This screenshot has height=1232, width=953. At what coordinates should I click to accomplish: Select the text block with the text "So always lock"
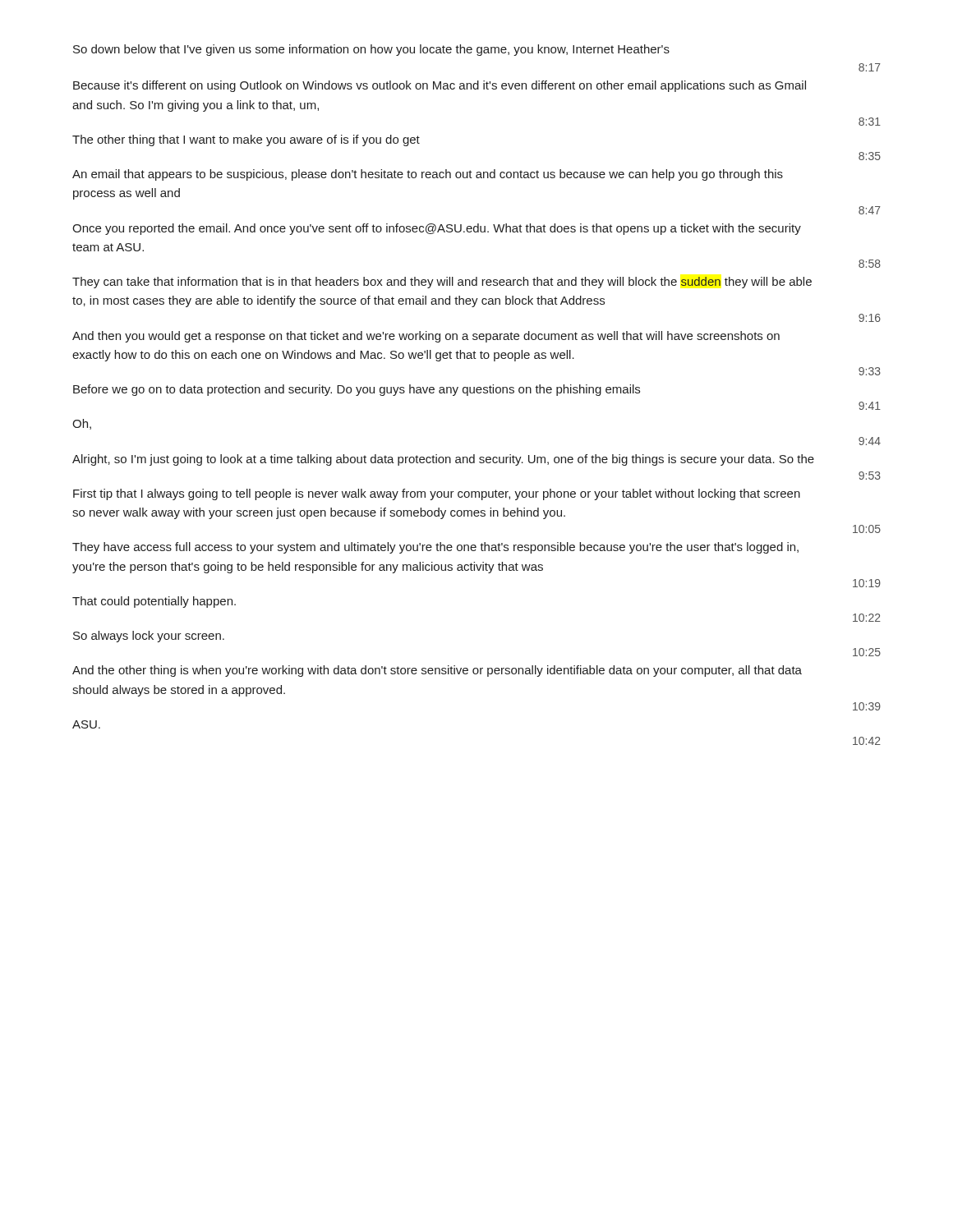tap(149, 637)
